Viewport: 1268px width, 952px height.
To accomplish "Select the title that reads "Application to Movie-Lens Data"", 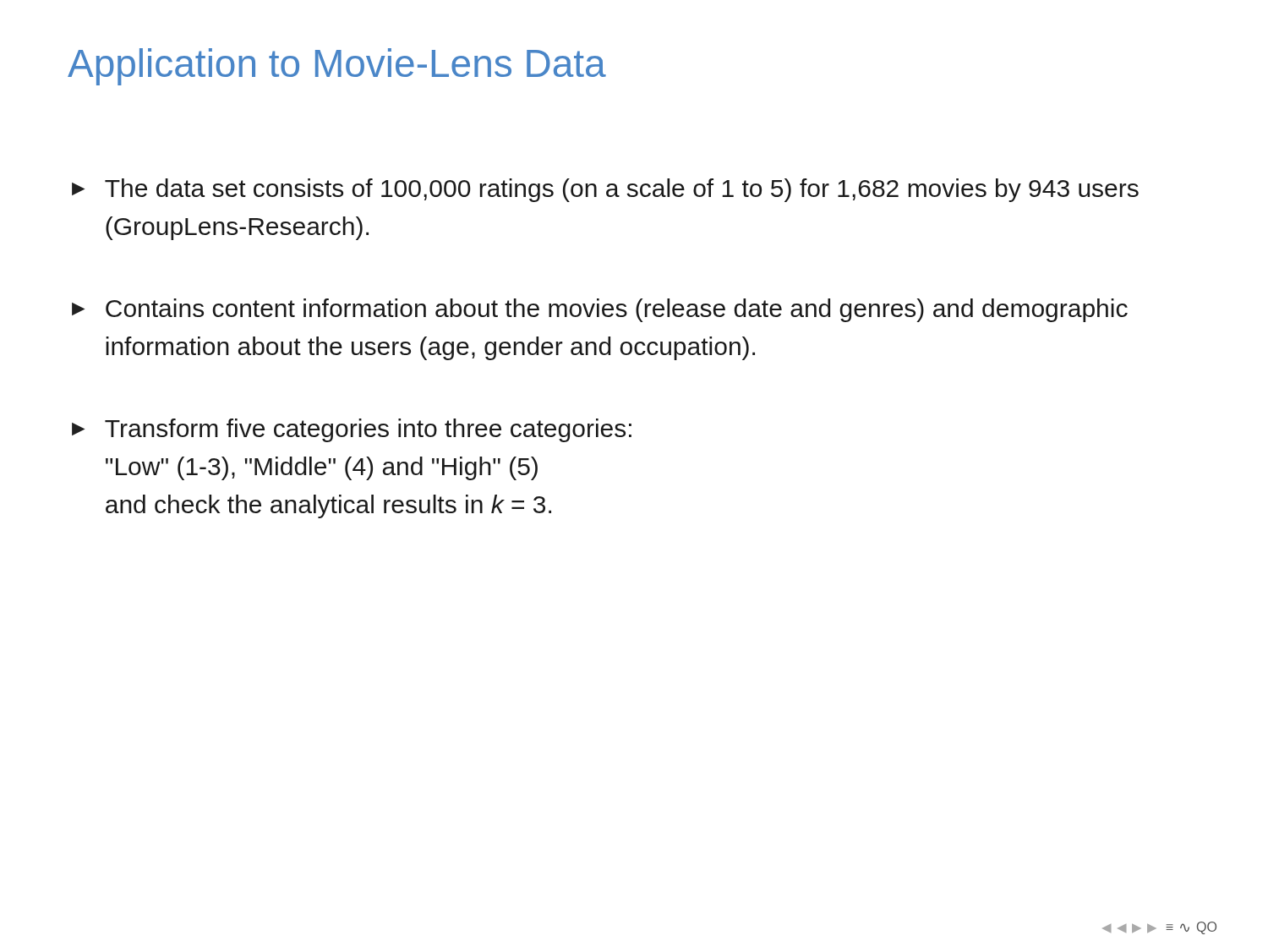I will [x=337, y=67].
